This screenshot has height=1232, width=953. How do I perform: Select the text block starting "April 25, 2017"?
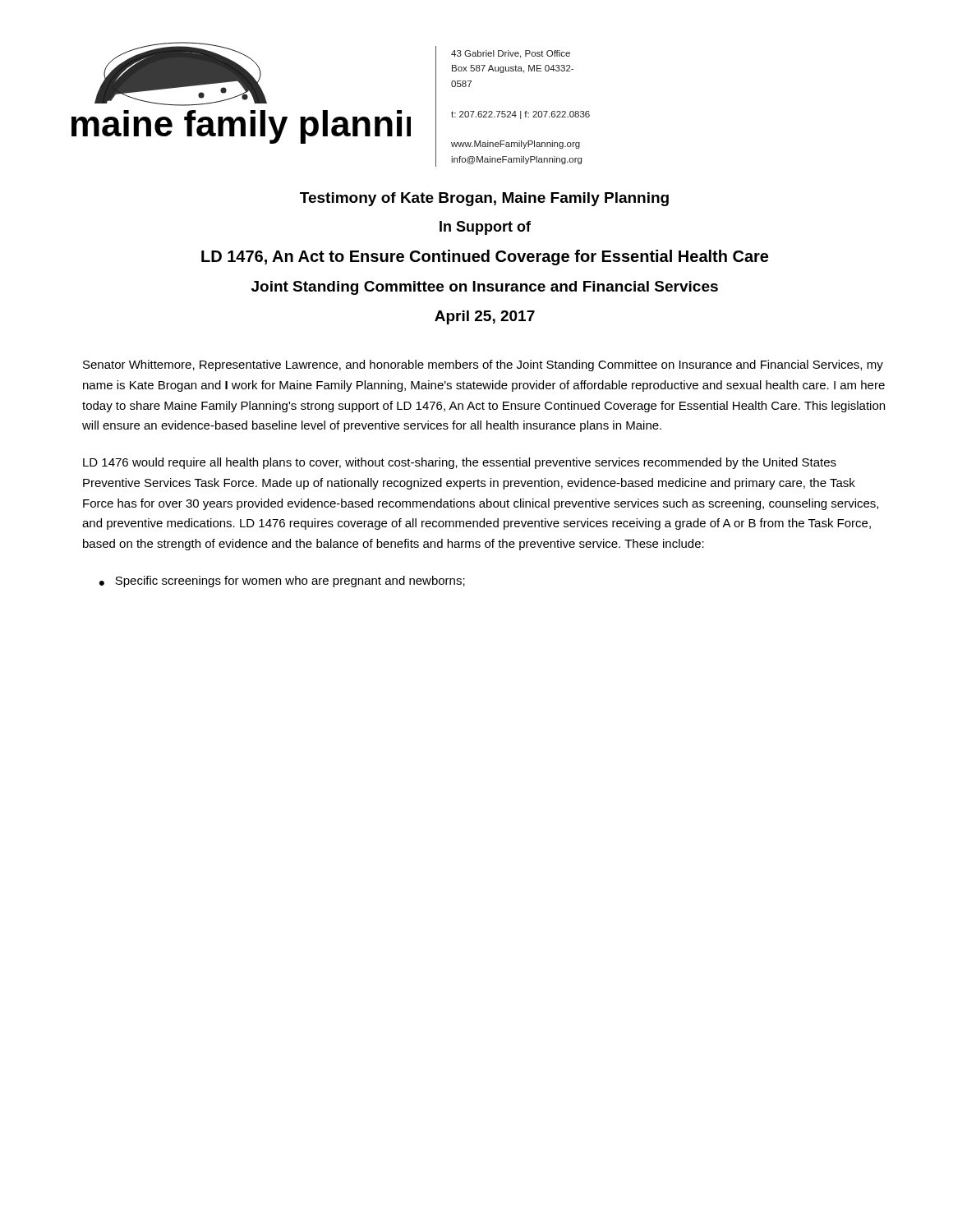pyautogui.click(x=485, y=316)
